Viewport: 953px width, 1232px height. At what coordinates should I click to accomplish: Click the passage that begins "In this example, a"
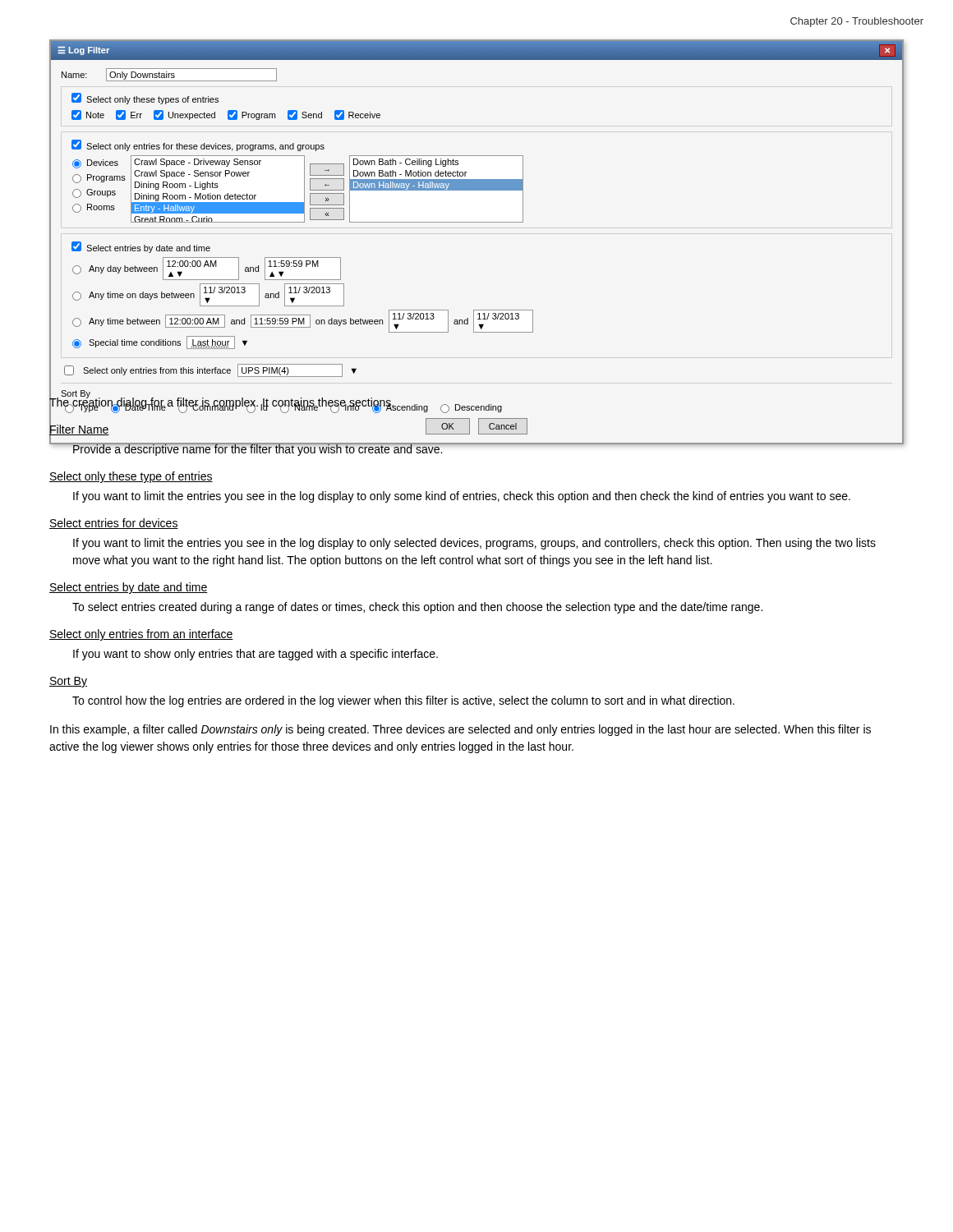460,738
